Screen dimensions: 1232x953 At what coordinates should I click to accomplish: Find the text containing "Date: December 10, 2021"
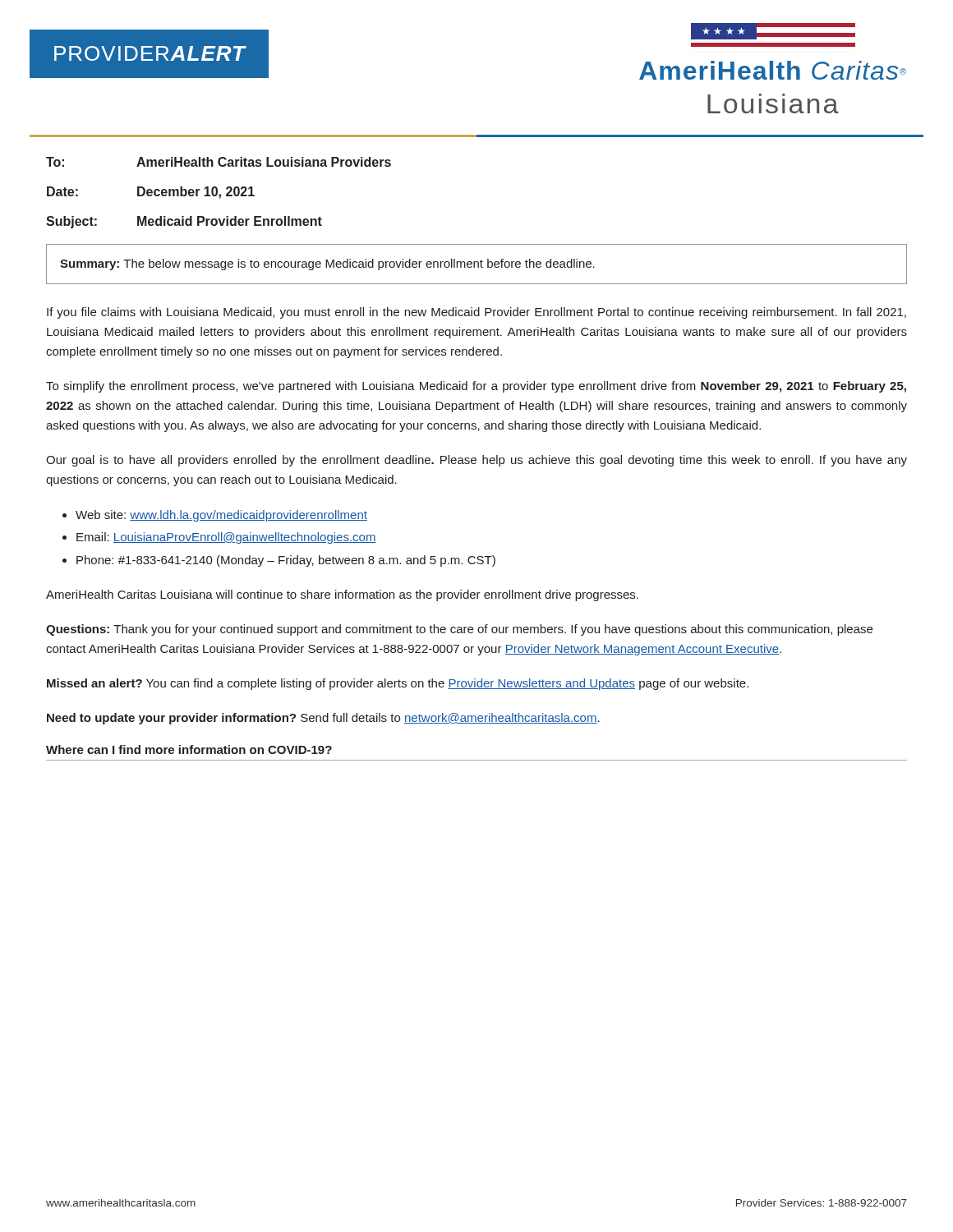[x=150, y=192]
